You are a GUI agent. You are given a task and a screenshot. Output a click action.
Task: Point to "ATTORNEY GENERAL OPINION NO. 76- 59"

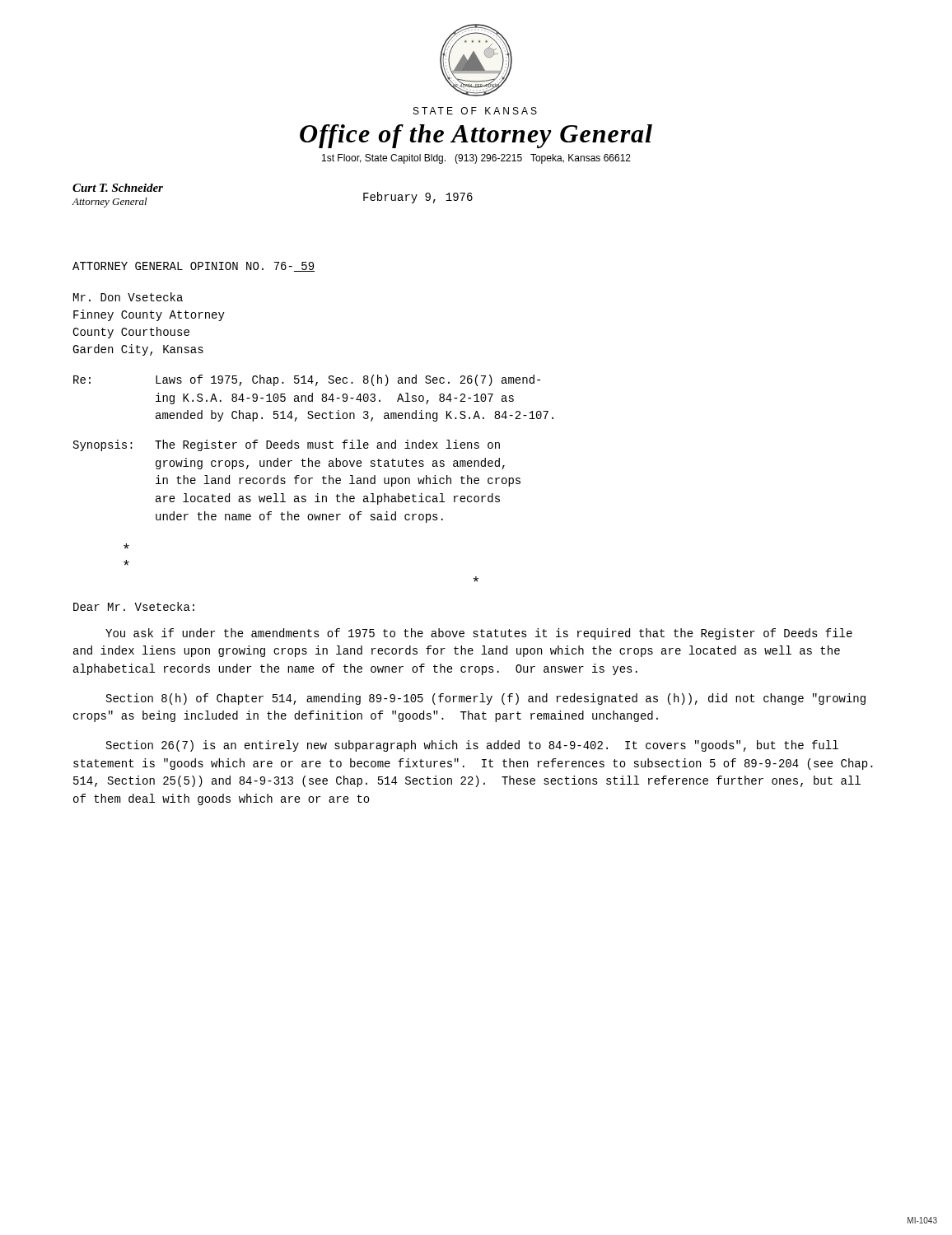(194, 267)
